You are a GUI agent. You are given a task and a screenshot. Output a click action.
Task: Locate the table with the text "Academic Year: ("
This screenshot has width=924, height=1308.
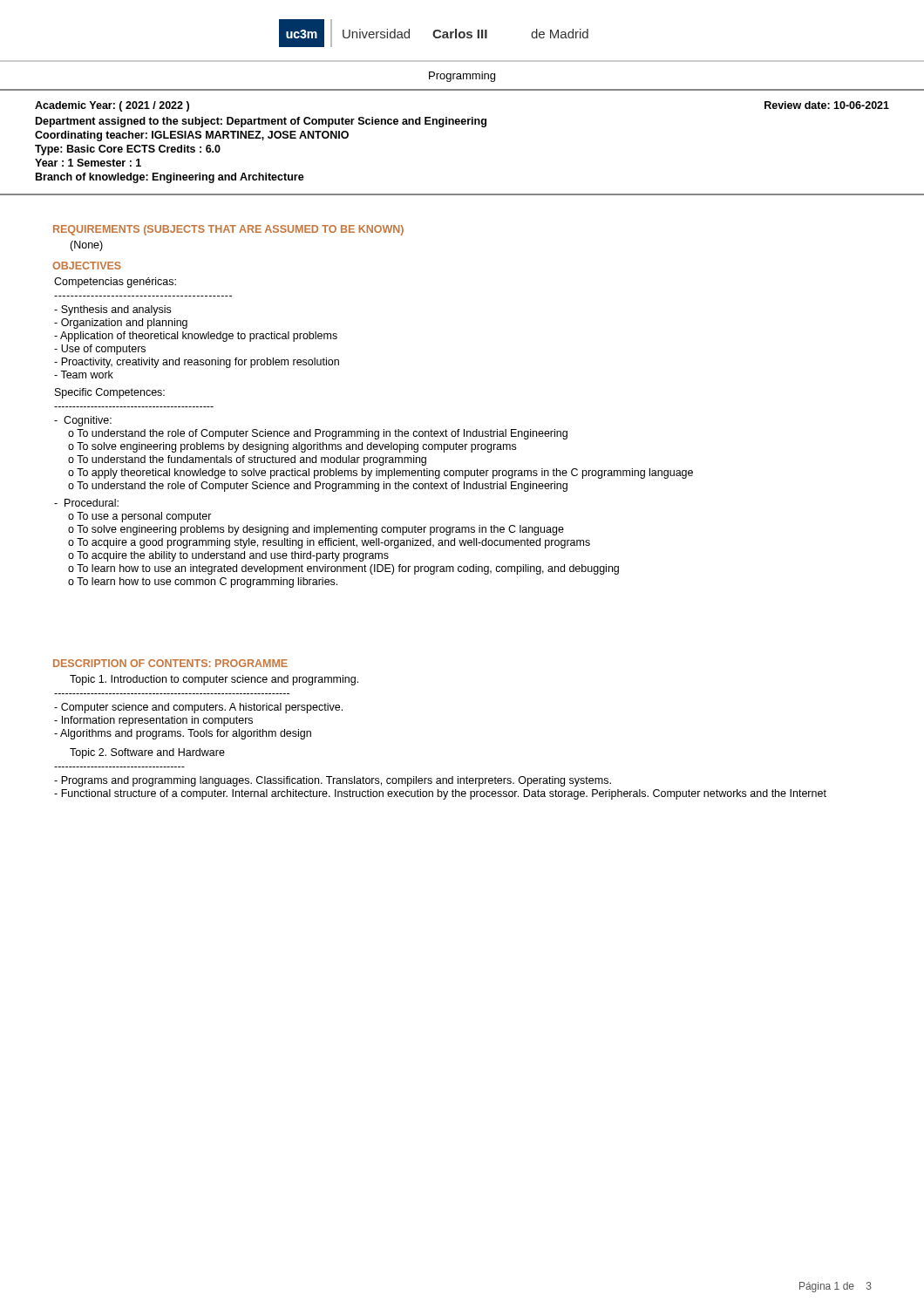point(462,143)
